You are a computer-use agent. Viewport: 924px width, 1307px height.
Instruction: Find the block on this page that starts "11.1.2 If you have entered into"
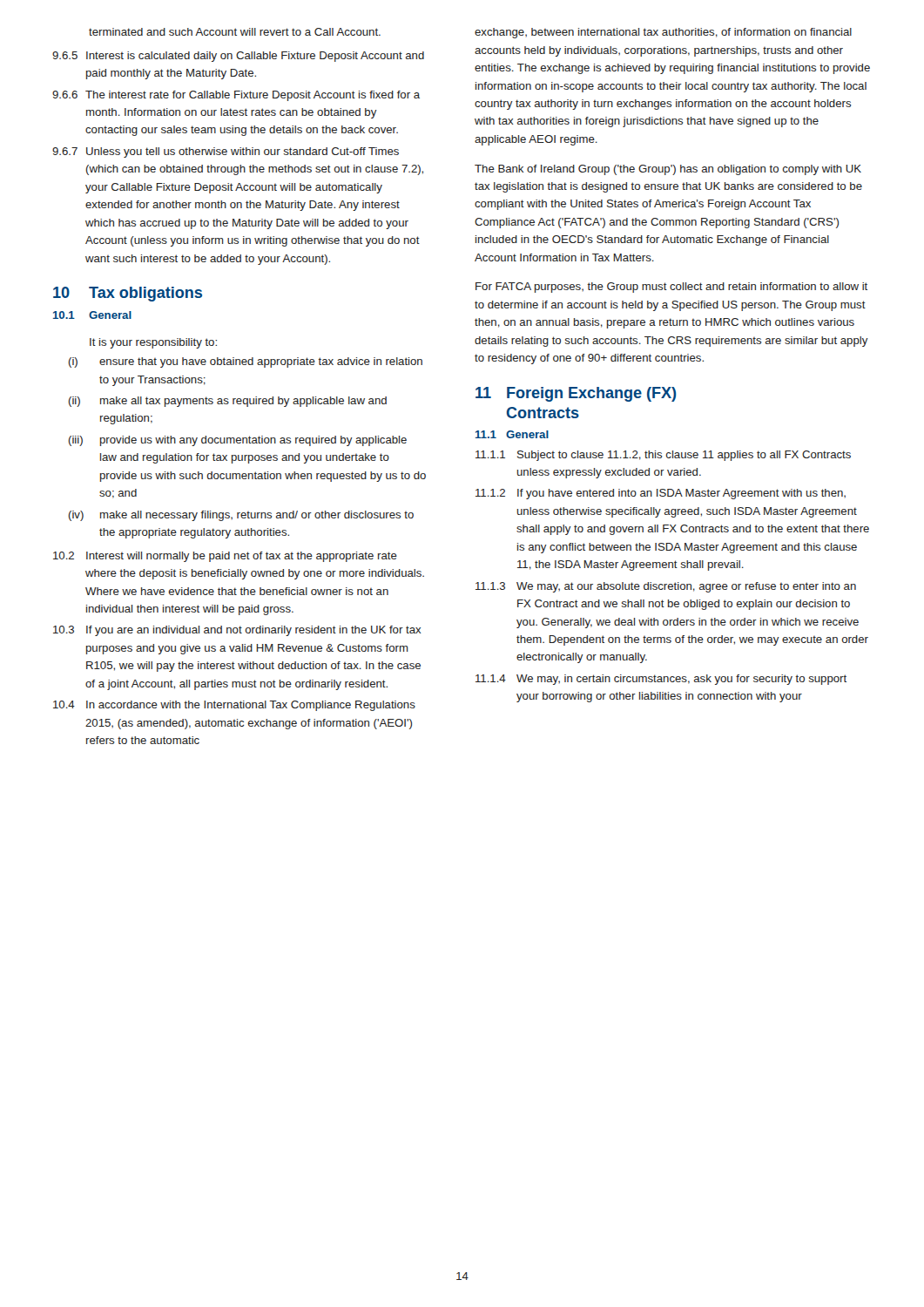673,529
